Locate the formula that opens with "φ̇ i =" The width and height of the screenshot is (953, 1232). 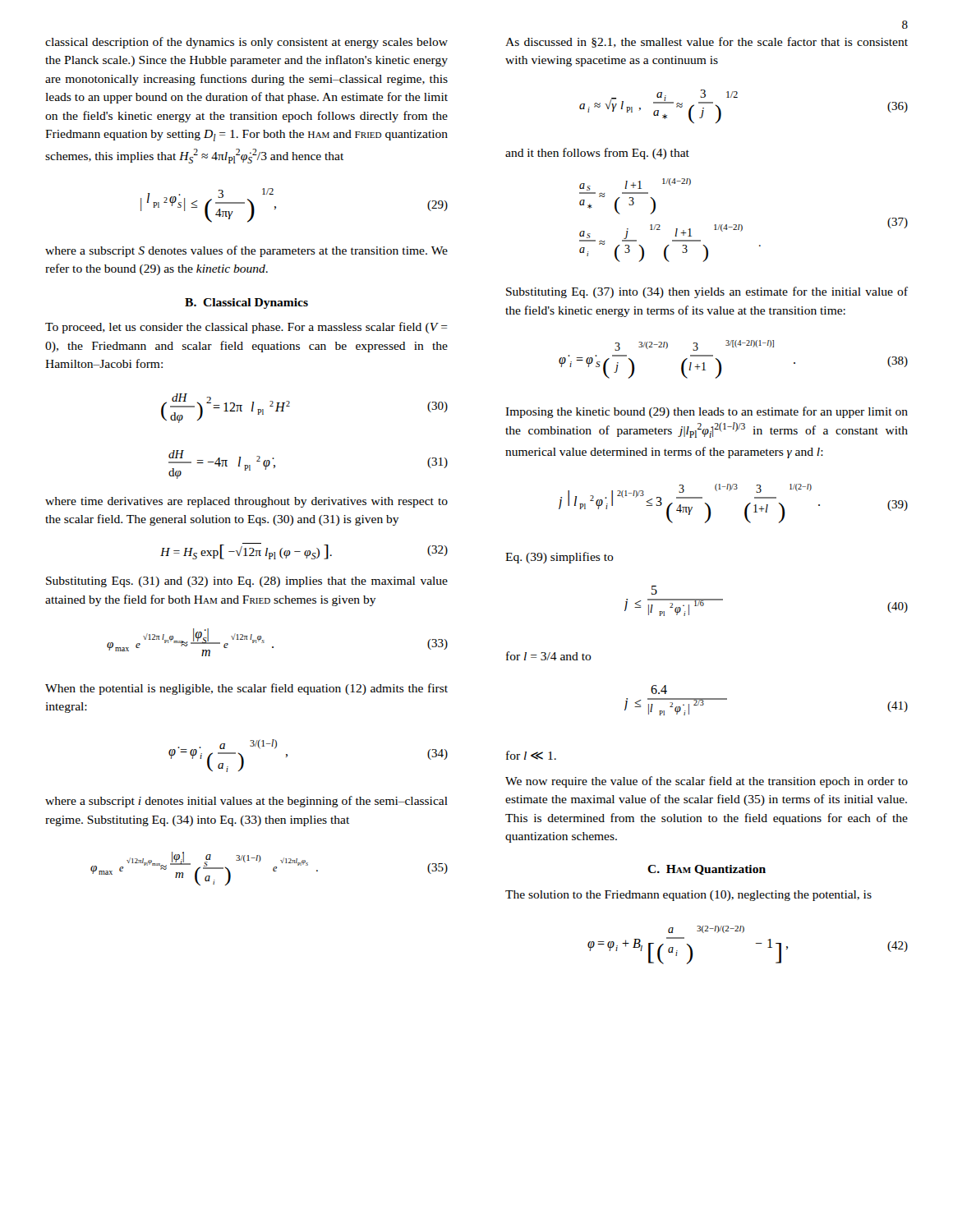pos(707,361)
